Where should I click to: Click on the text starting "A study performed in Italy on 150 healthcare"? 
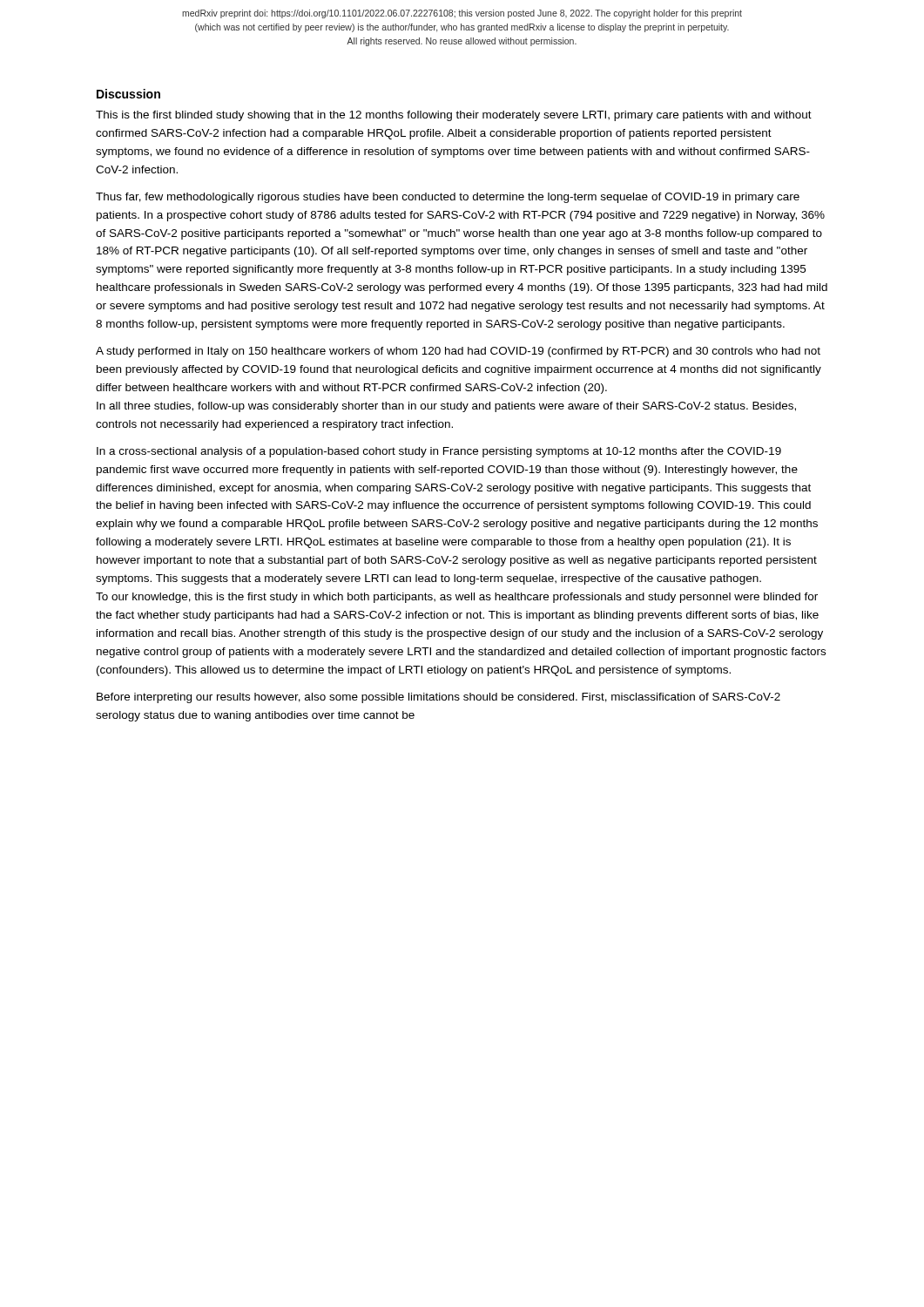coord(458,387)
